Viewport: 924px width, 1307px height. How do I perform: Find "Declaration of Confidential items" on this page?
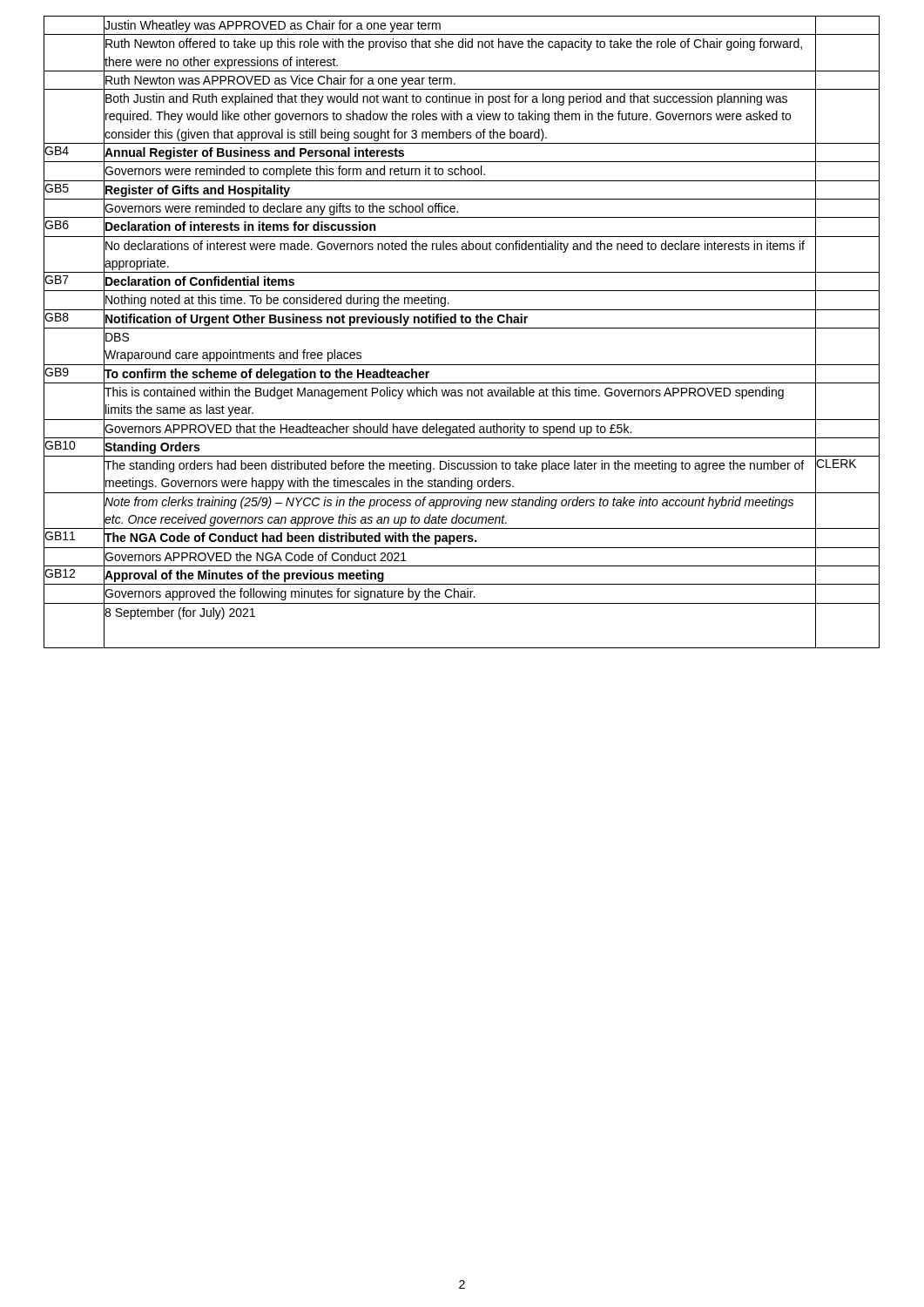[200, 282]
